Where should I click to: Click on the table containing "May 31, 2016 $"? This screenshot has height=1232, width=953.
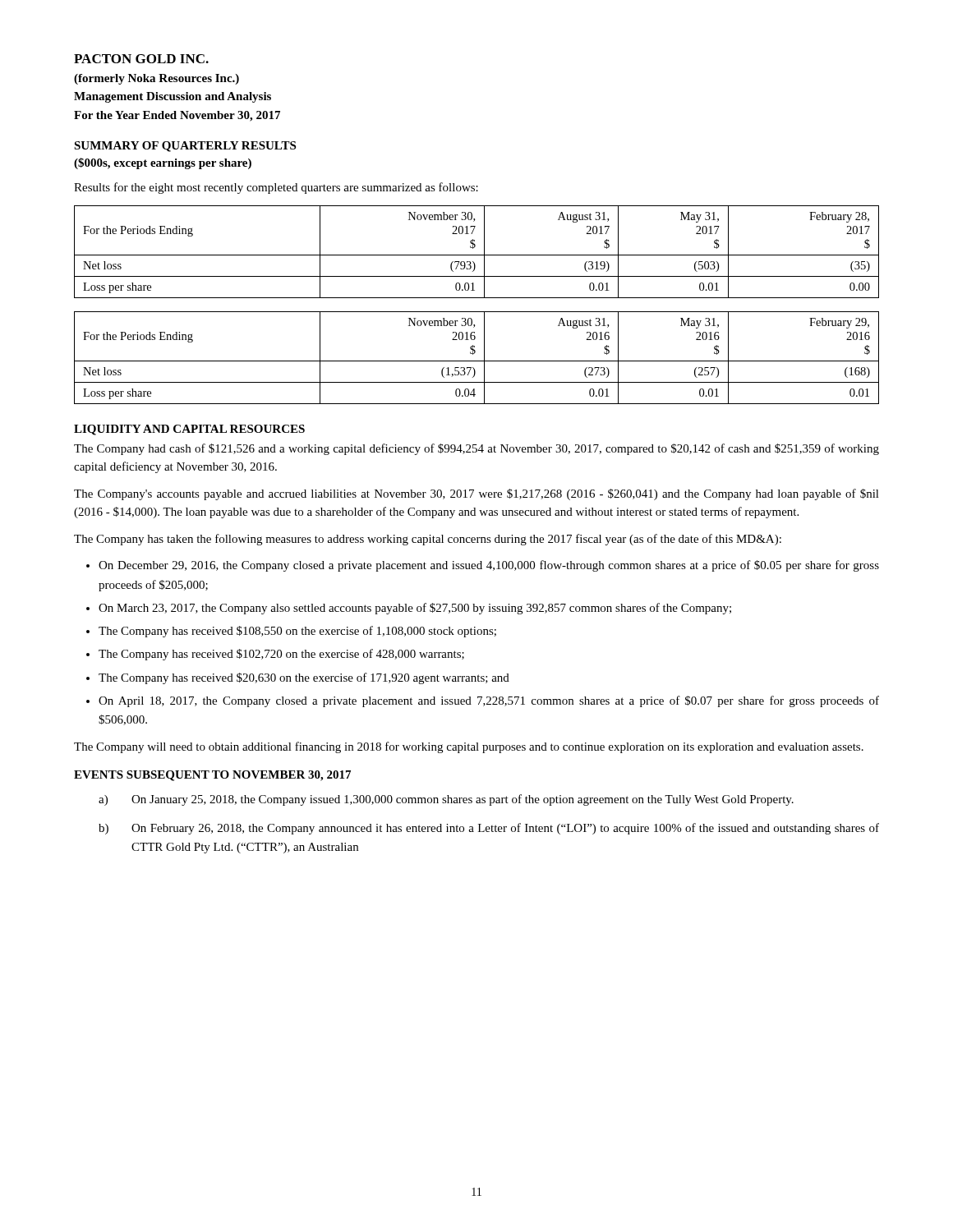(x=476, y=358)
